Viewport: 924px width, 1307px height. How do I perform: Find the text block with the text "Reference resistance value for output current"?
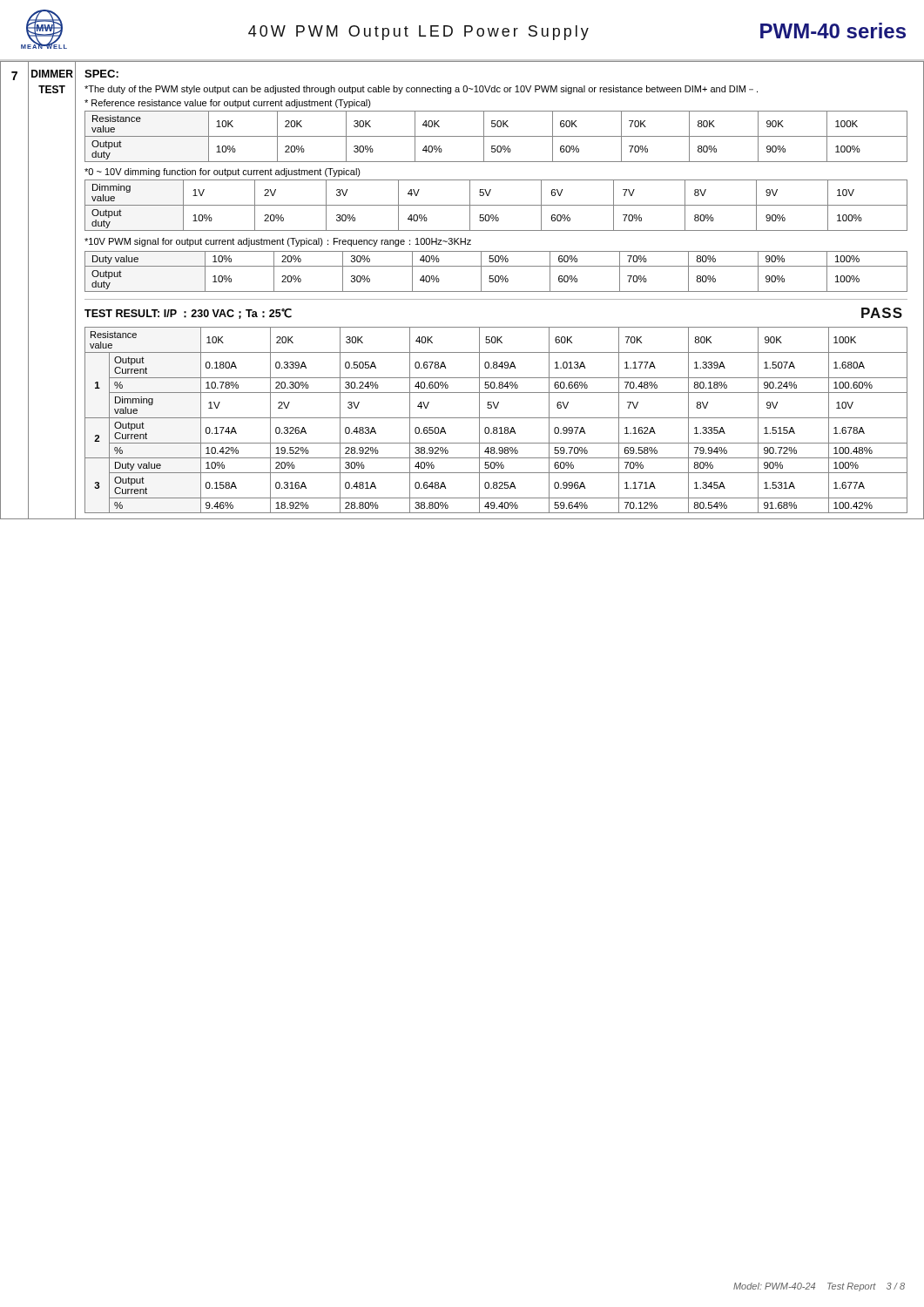click(x=228, y=103)
